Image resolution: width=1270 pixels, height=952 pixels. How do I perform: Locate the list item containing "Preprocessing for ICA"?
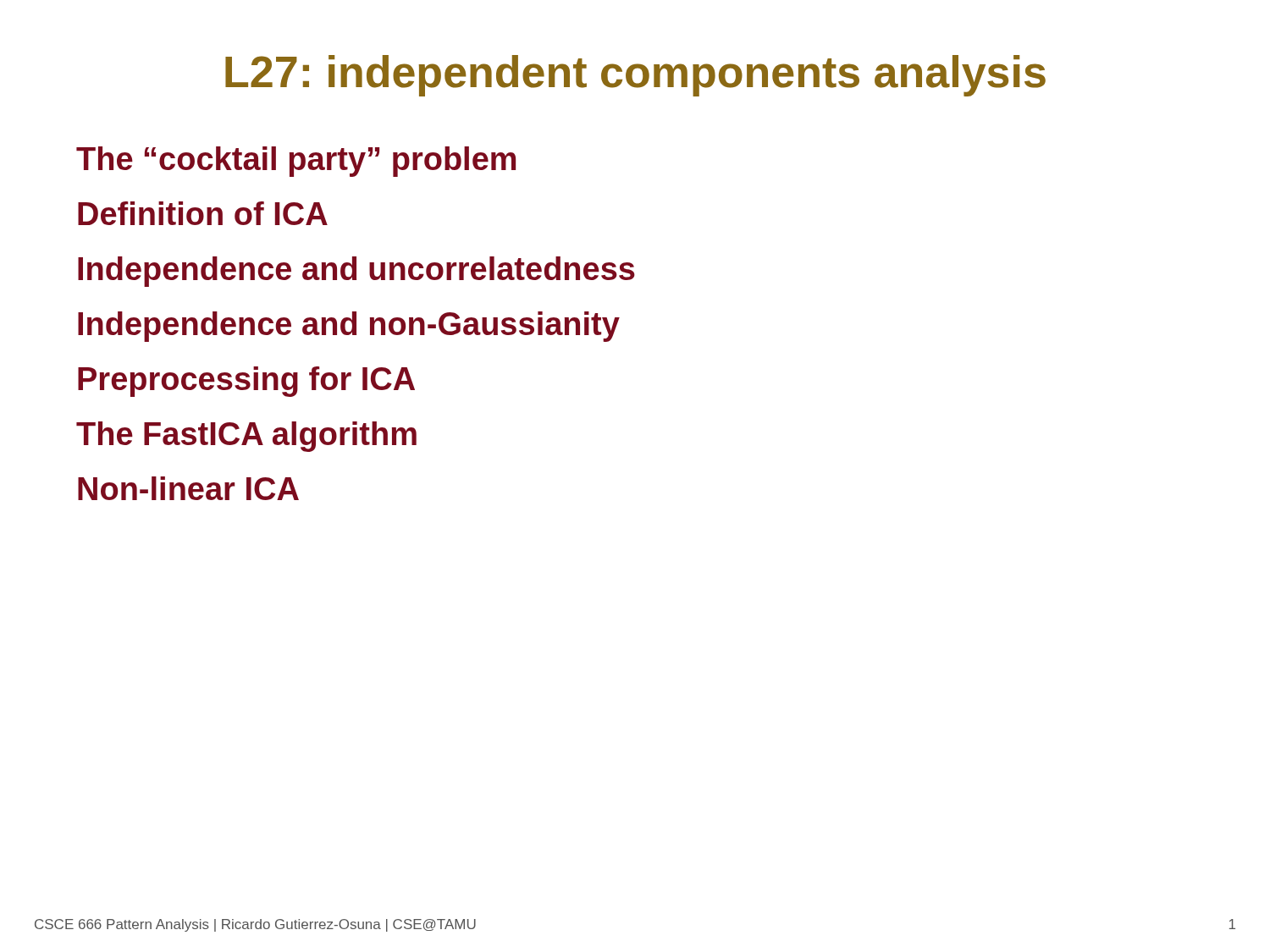(246, 379)
